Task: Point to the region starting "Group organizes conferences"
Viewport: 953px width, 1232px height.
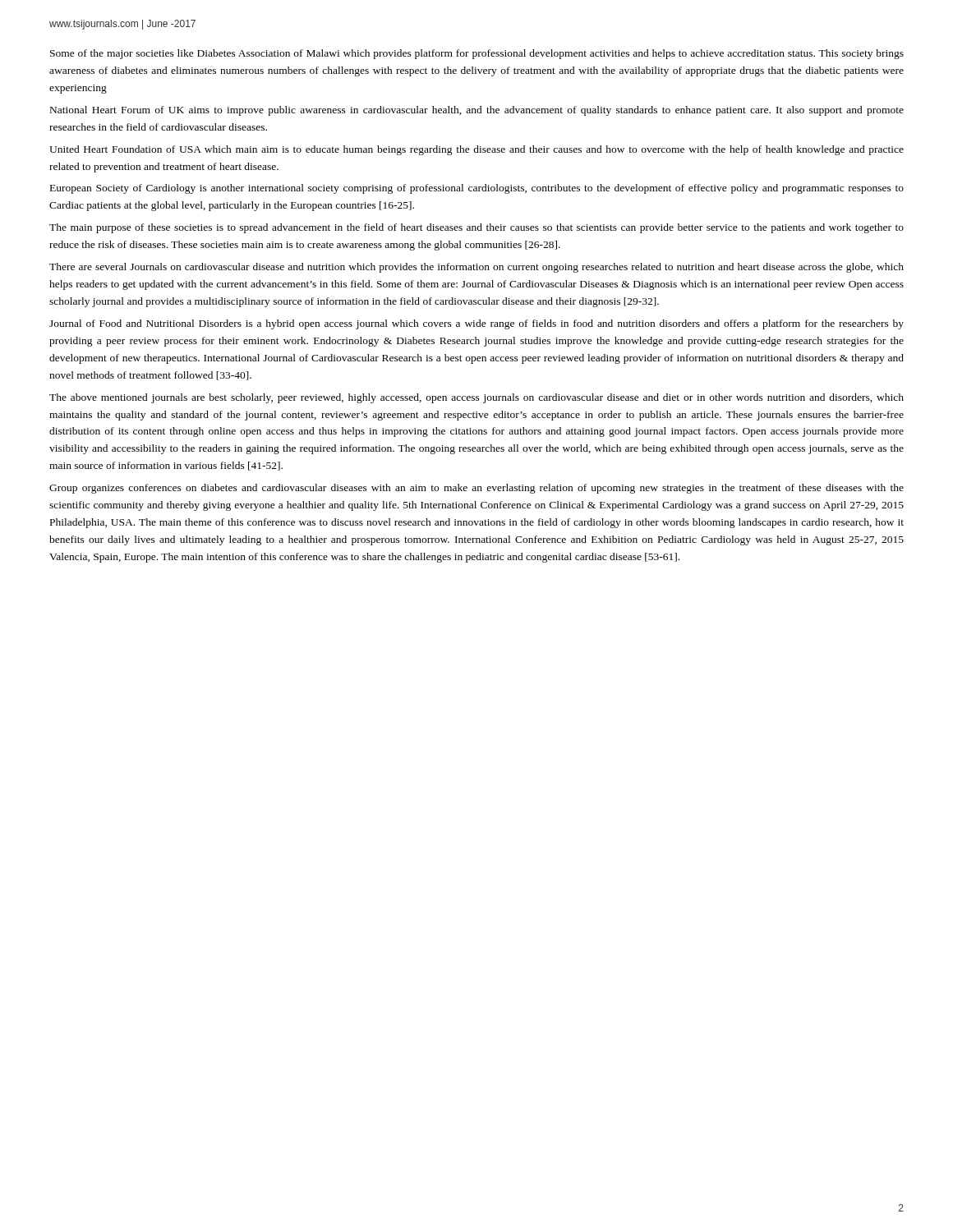Action: [x=476, y=522]
